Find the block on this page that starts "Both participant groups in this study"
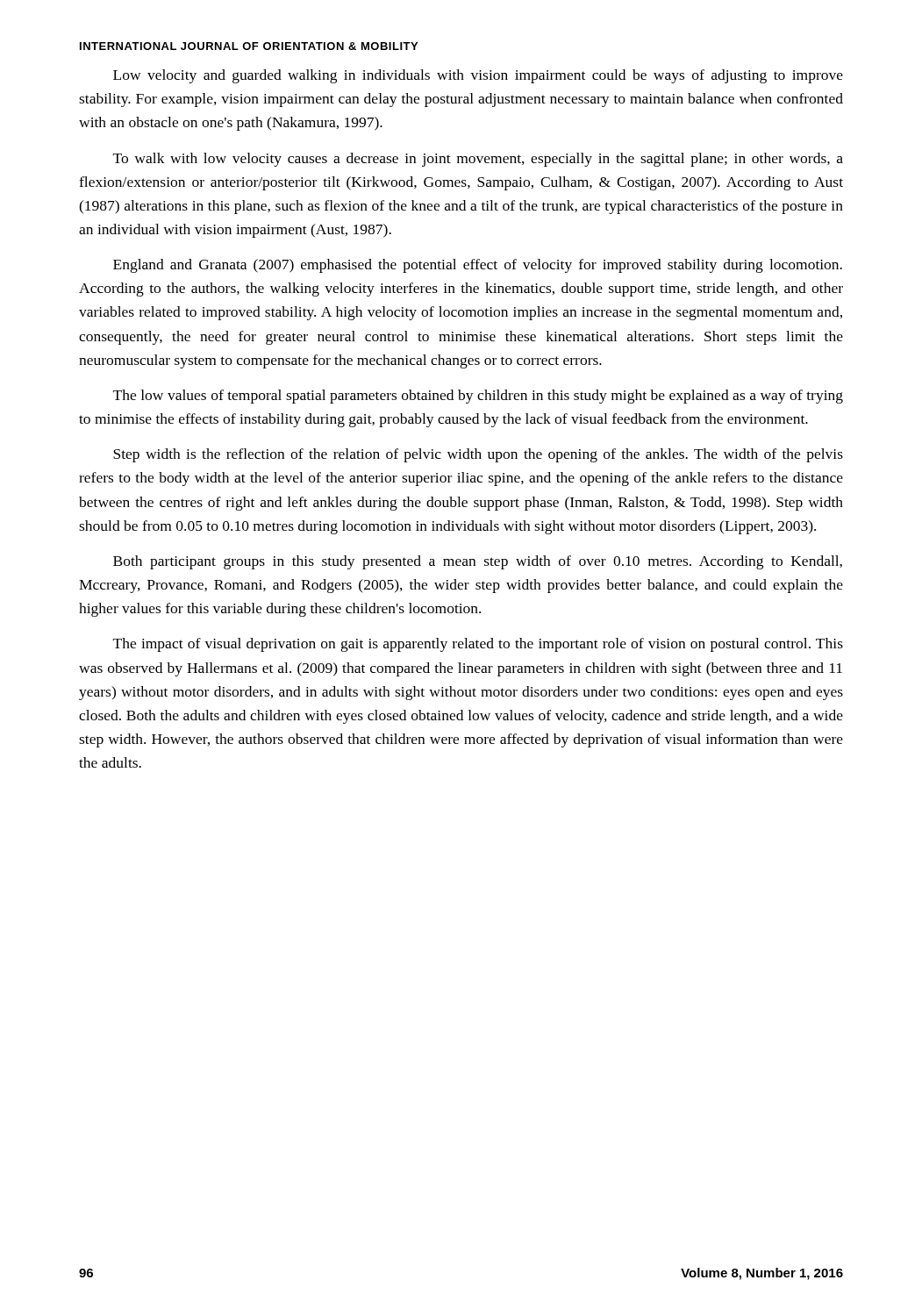The height and width of the screenshot is (1316, 922). pos(461,584)
